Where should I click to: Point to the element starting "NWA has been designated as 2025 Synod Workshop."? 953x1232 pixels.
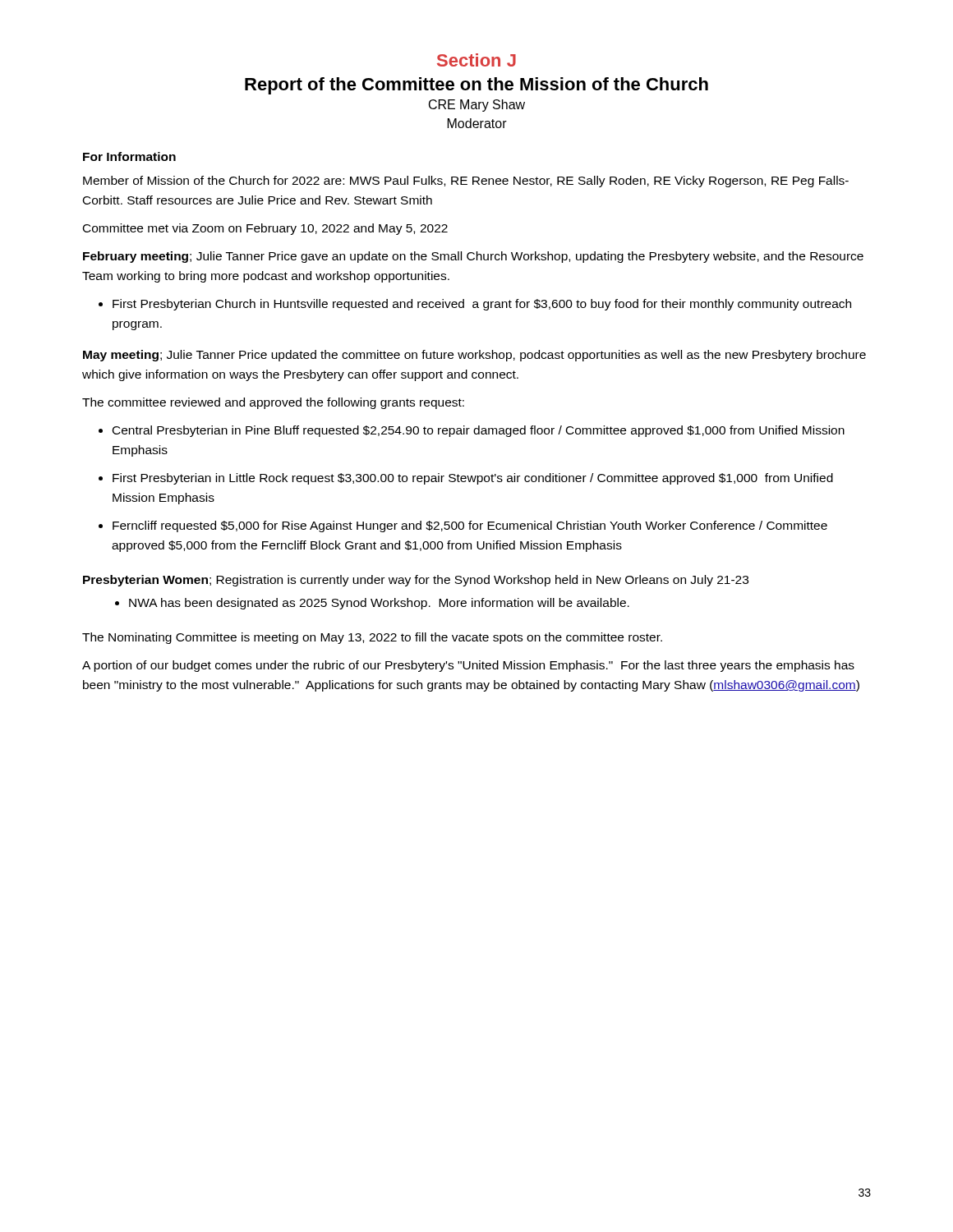point(379,603)
